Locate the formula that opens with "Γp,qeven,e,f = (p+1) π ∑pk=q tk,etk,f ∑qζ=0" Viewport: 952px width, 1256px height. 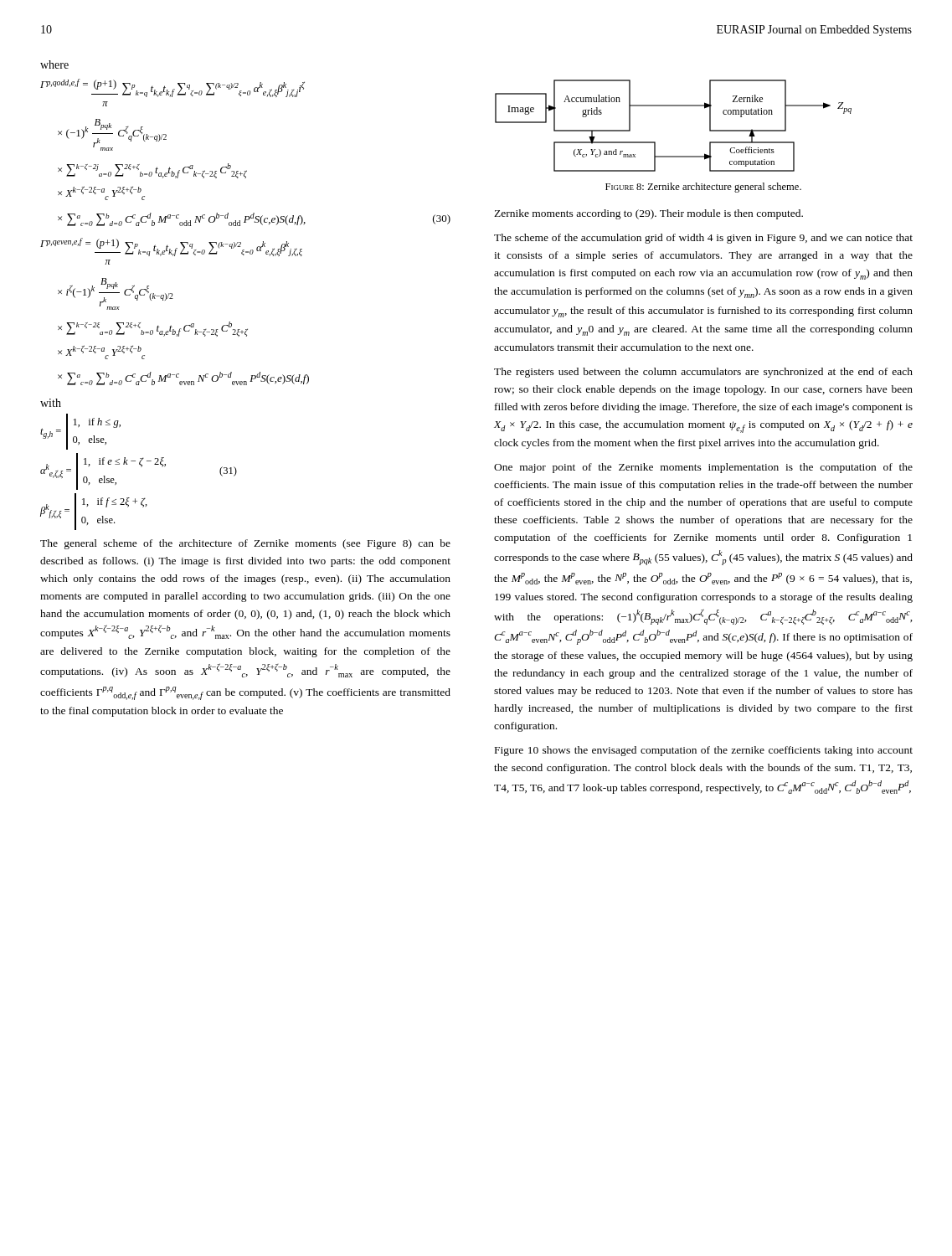click(171, 247)
